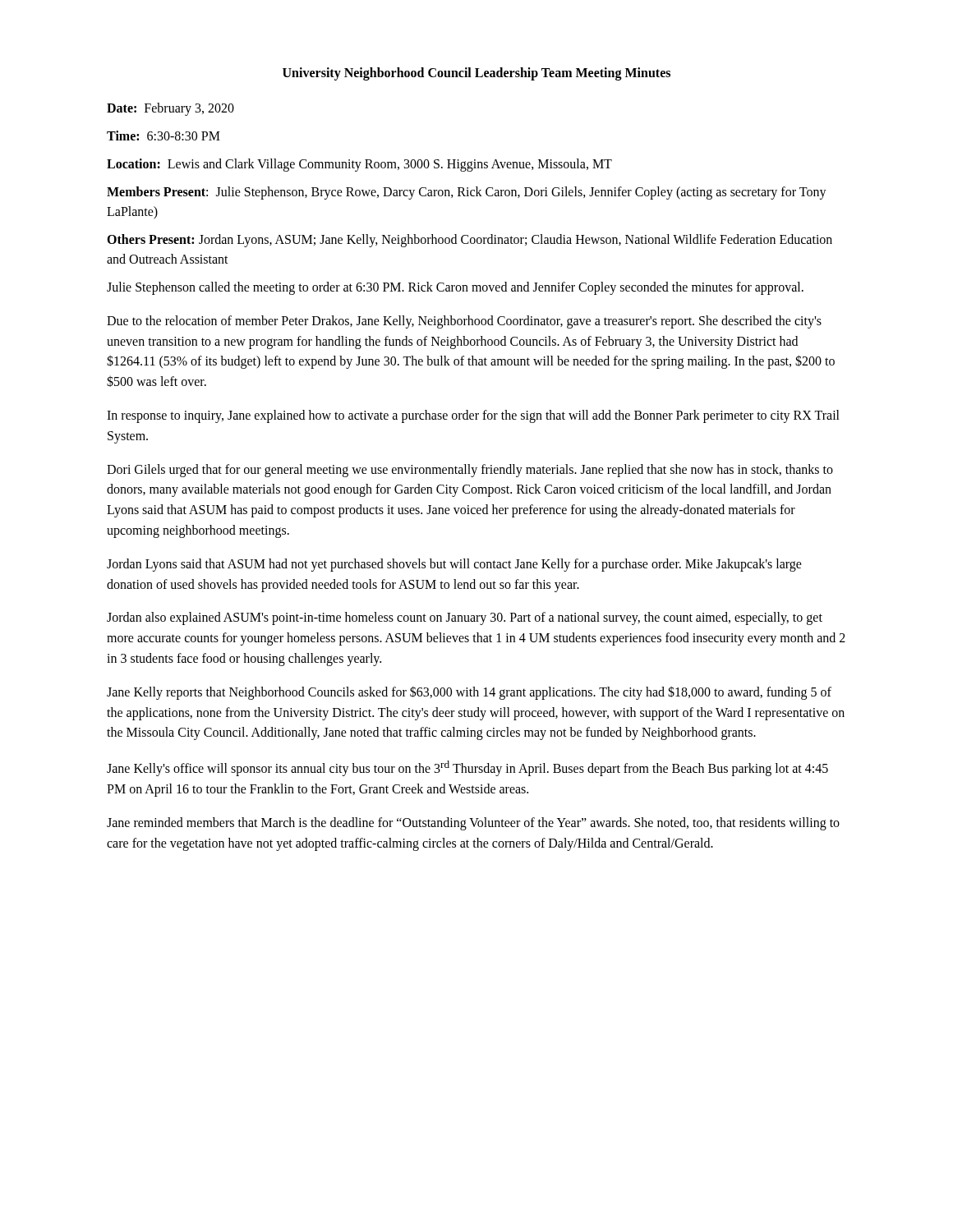953x1232 pixels.
Task: Click on the text starting "Jane Kelly's office will sponsor its annual"
Action: (468, 777)
